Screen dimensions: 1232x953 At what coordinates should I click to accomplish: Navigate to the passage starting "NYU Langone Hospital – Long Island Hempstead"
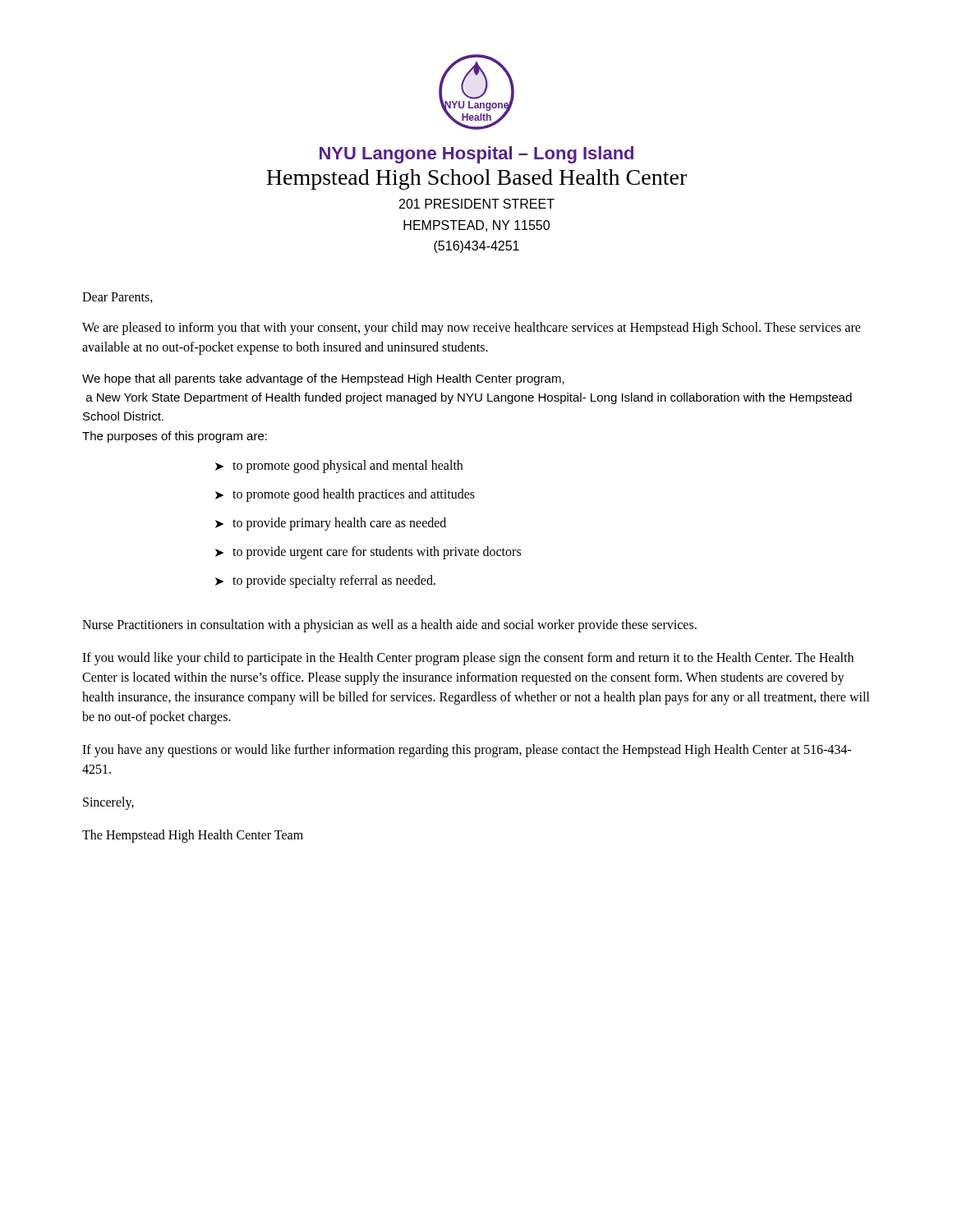[476, 200]
